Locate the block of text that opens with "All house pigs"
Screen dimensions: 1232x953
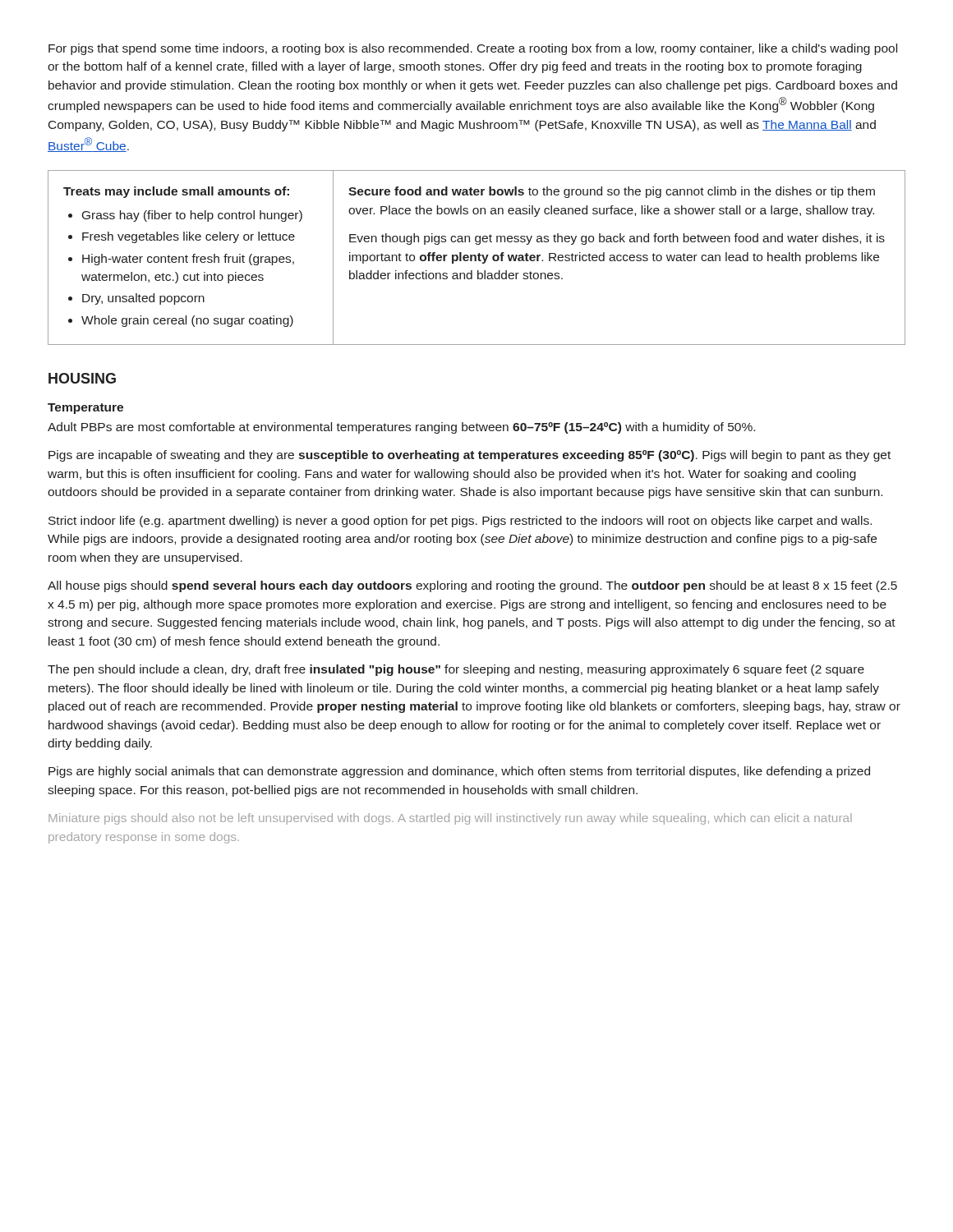click(x=473, y=613)
